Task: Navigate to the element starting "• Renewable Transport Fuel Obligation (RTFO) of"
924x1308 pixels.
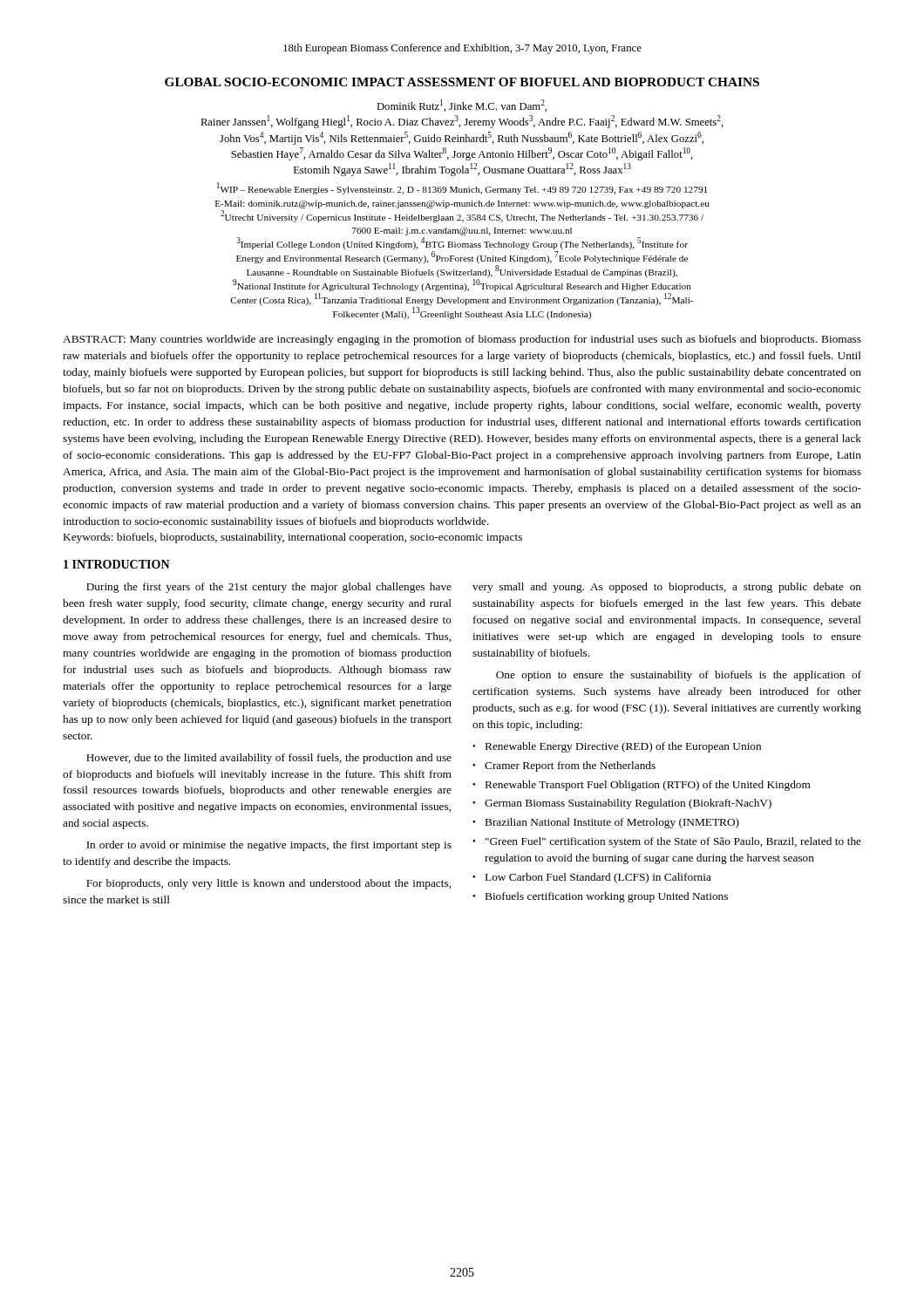Action: 641,785
